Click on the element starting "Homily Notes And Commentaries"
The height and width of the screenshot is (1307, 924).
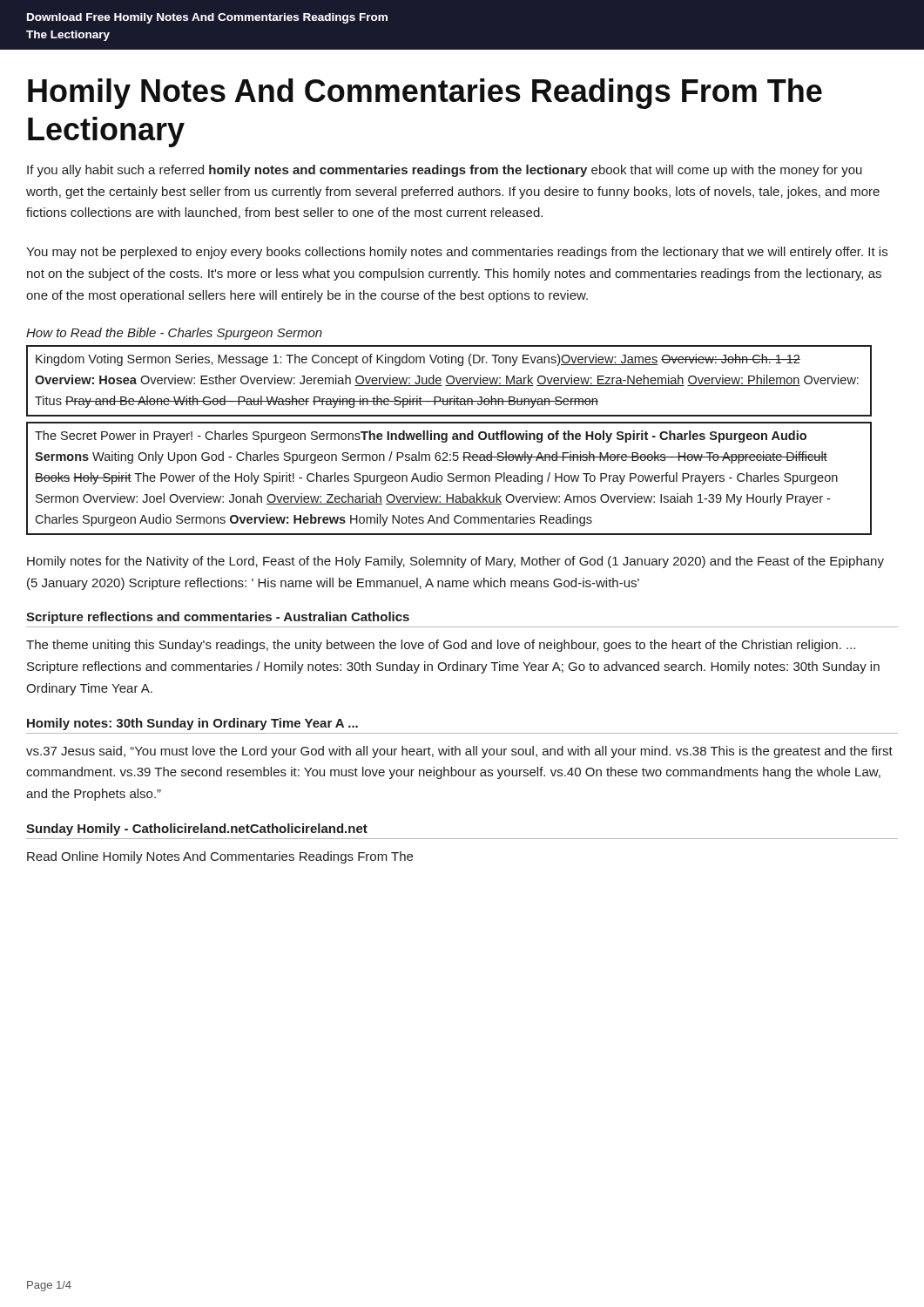(424, 110)
